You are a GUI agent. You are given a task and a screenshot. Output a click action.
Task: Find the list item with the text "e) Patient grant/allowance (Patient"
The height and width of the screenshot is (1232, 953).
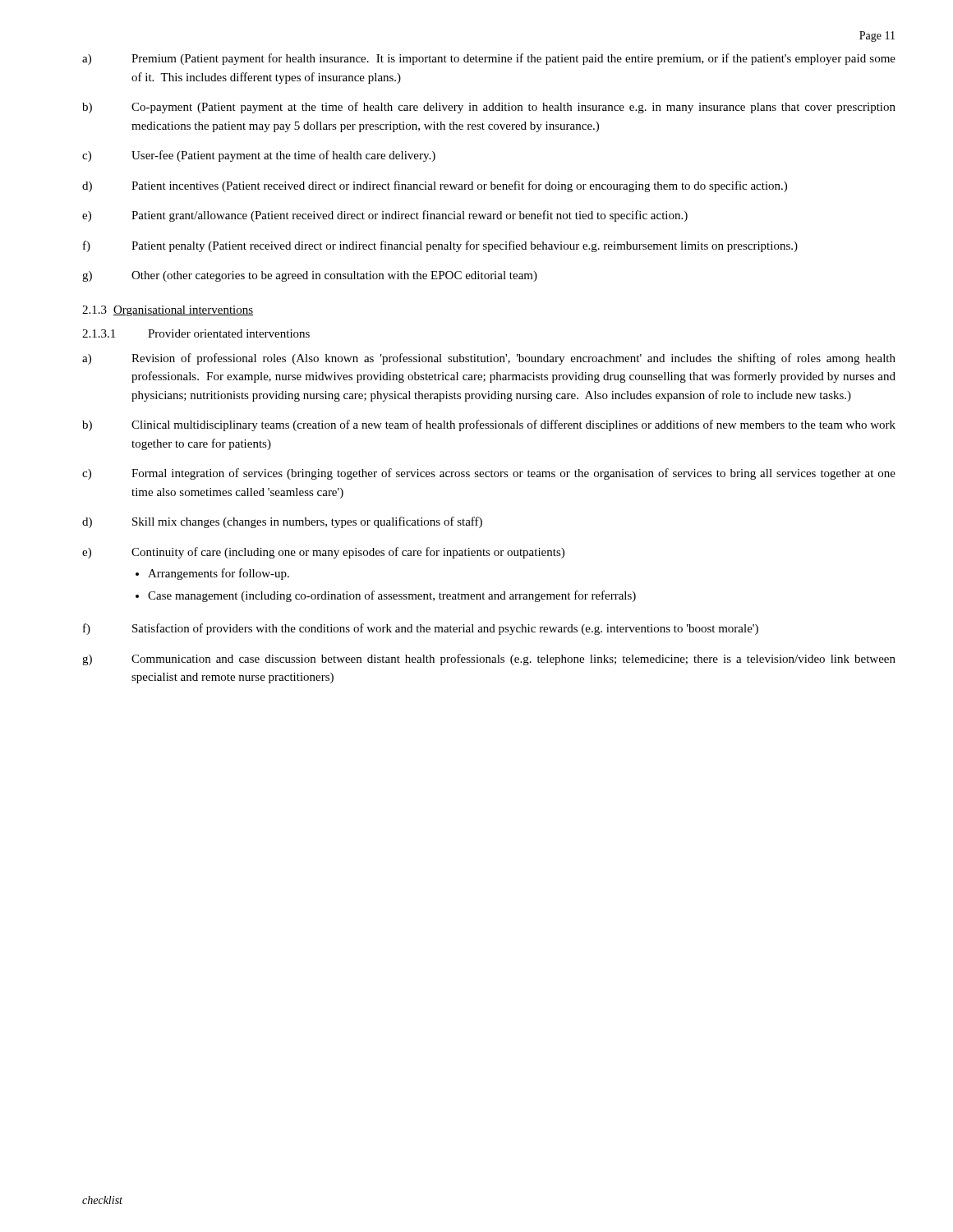click(x=489, y=215)
